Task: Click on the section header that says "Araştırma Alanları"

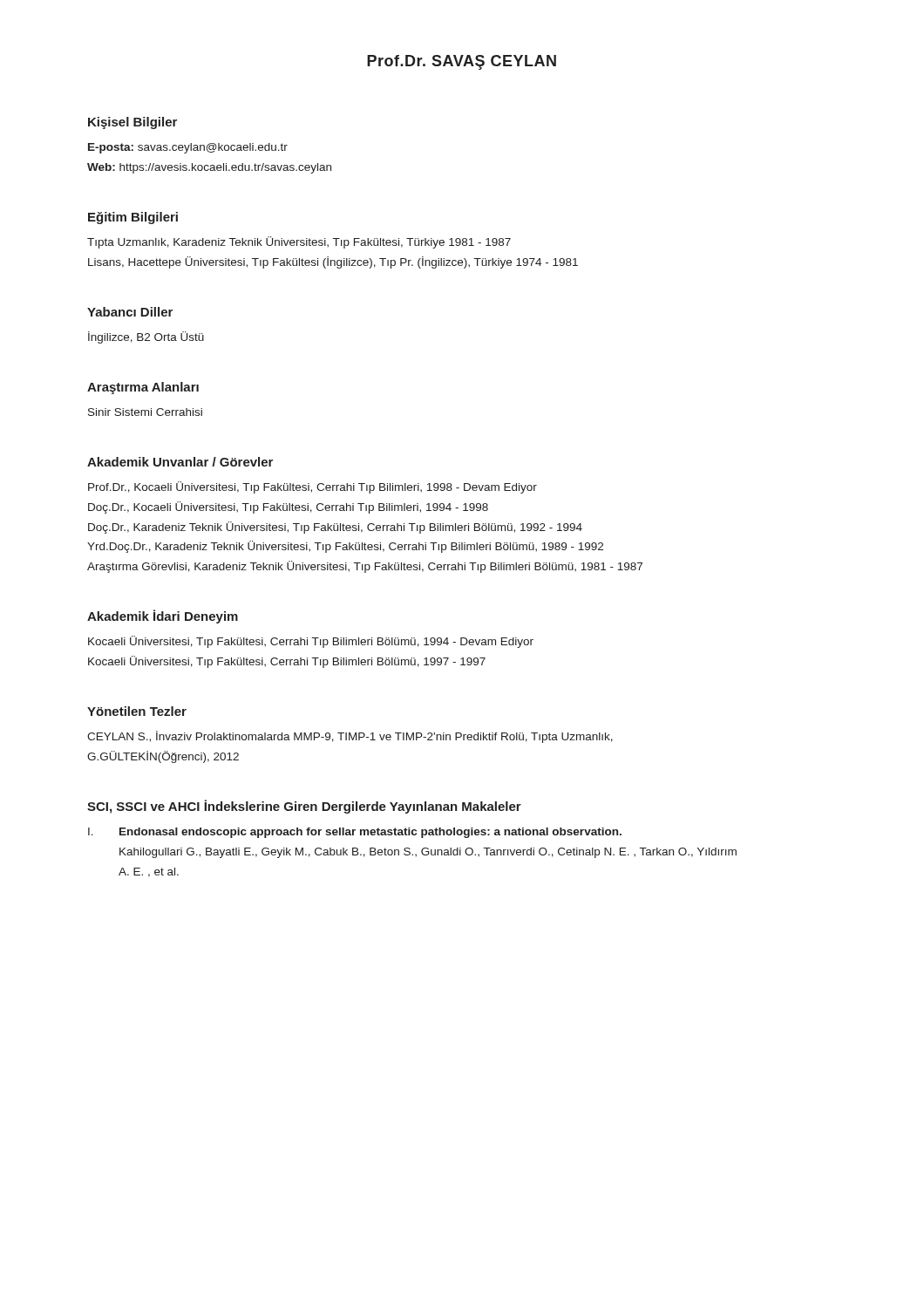Action: (143, 386)
